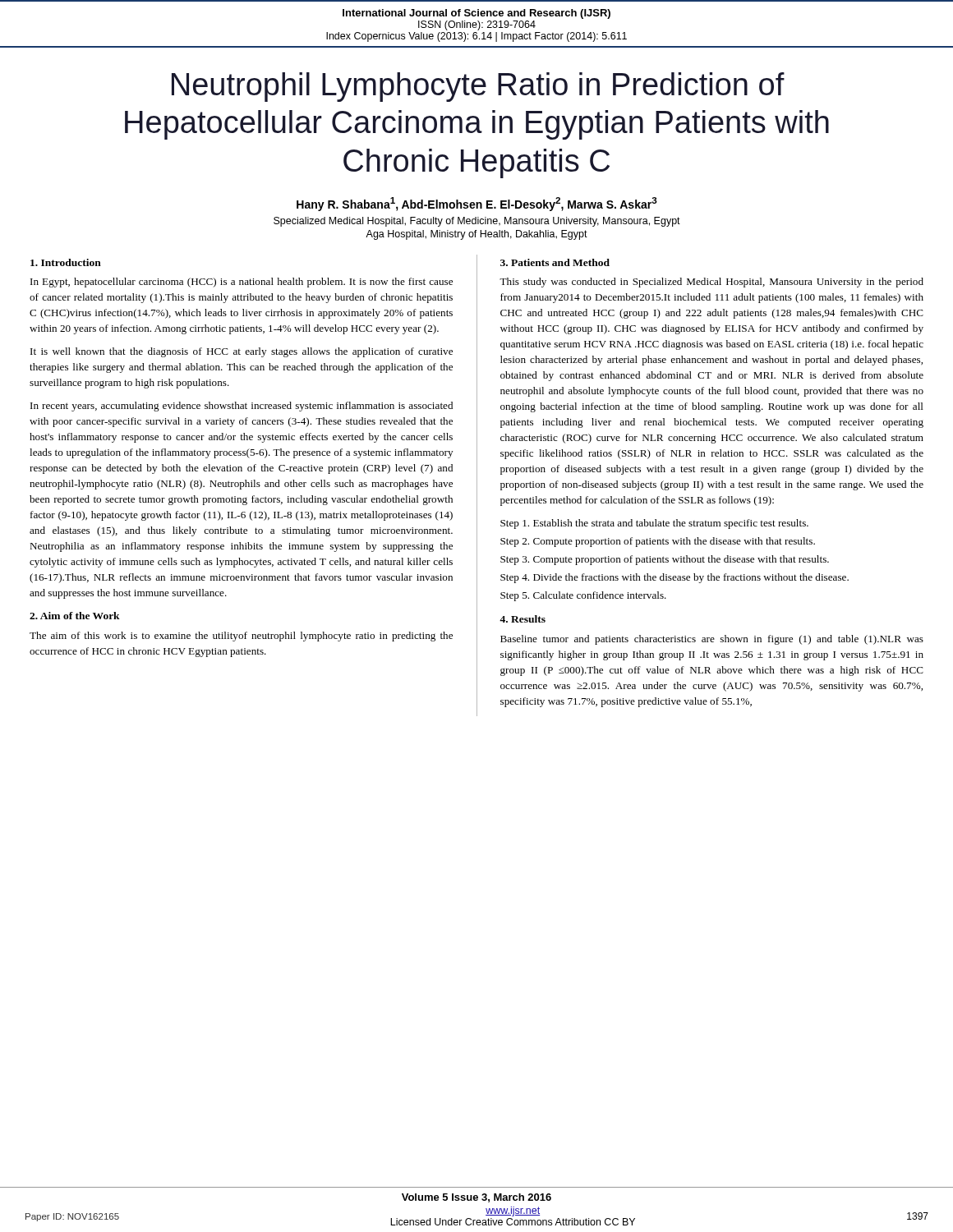Where does it say "Step 5. Calculate confidence intervals."?
Image resolution: width=953 pixels, height=1232 pixels.
pyautogui.click(x=583, y=595)
